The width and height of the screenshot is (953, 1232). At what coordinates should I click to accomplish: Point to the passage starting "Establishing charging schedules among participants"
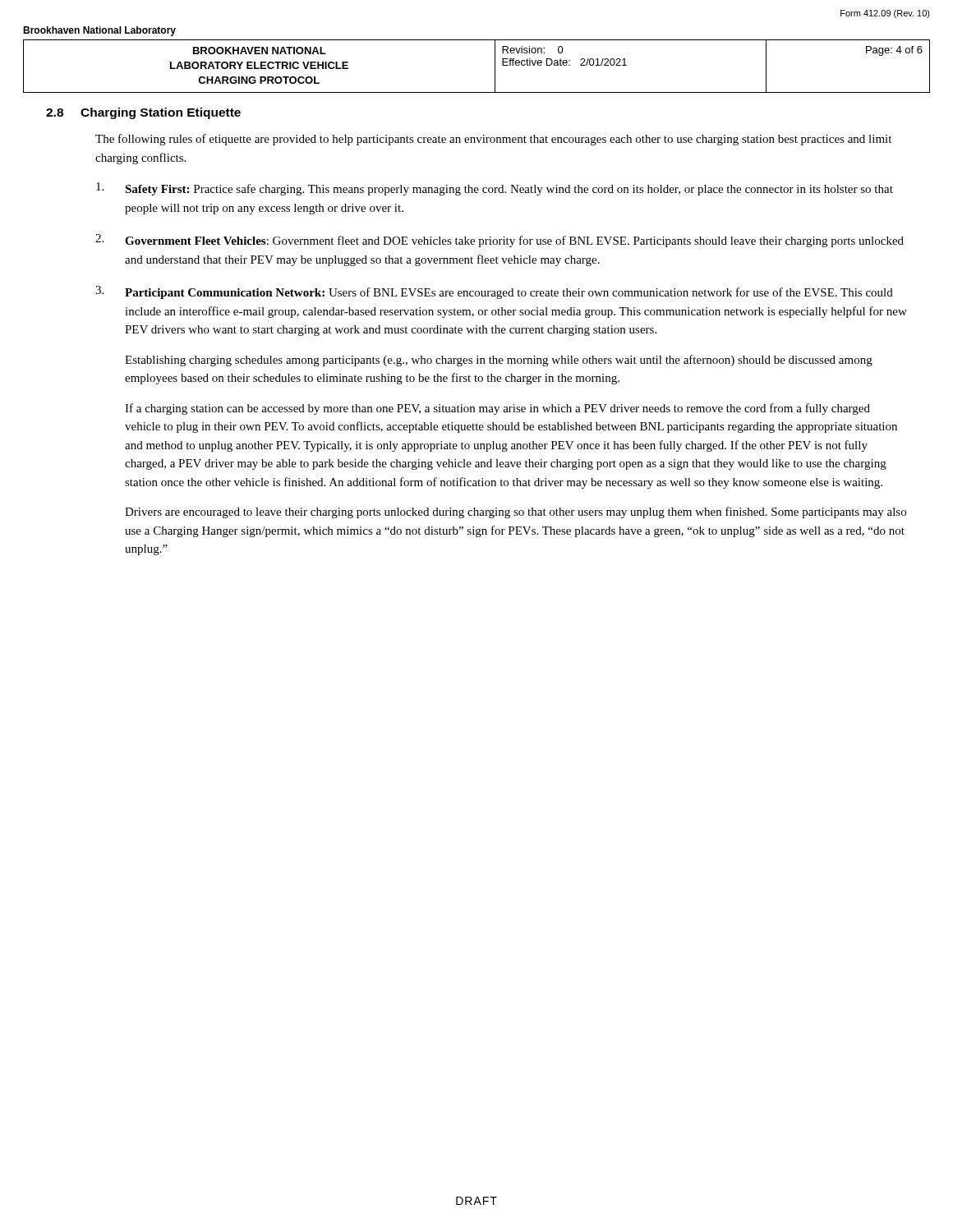click(499, 369)
